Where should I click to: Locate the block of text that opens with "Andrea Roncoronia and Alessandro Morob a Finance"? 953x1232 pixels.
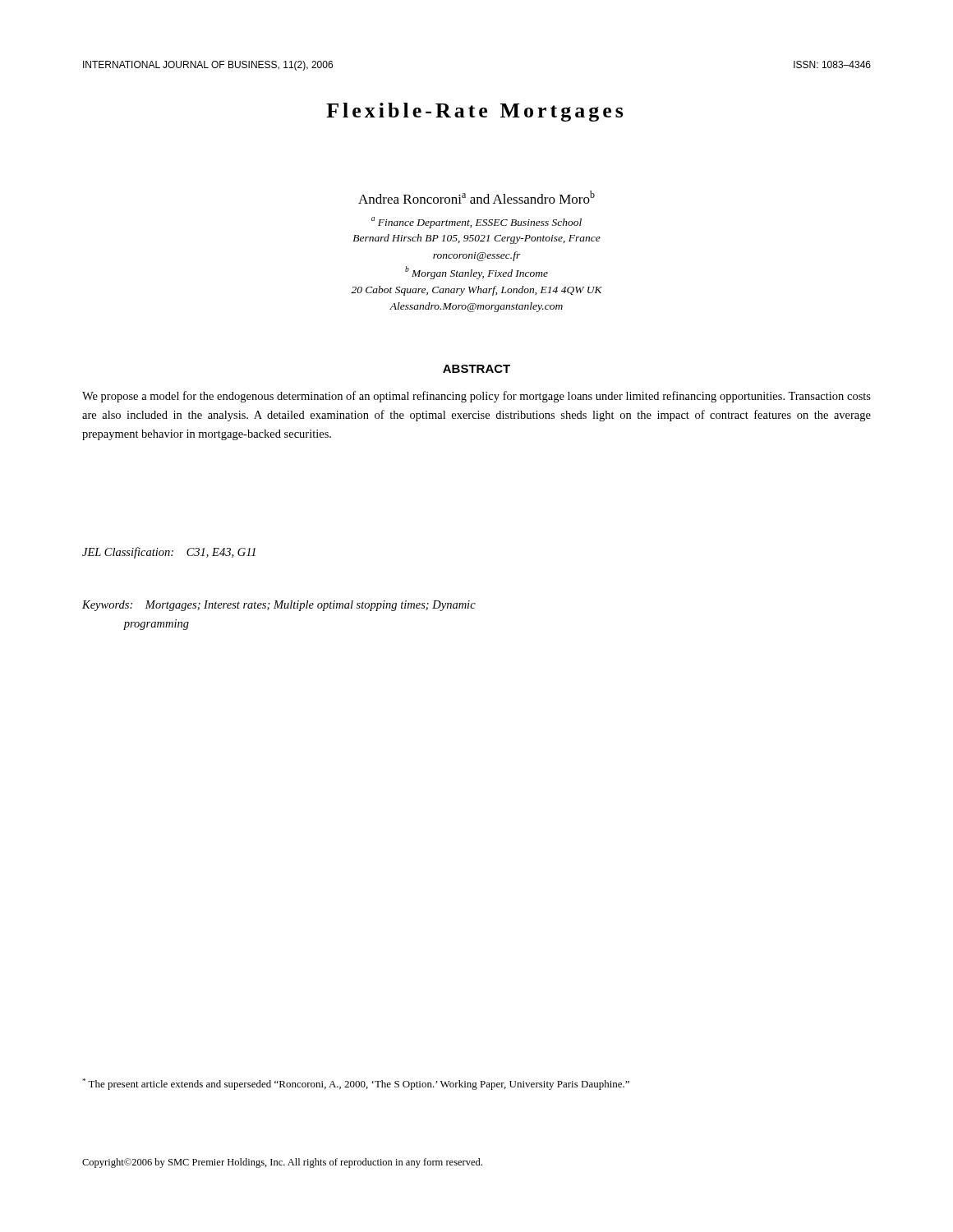click(476, 252)
